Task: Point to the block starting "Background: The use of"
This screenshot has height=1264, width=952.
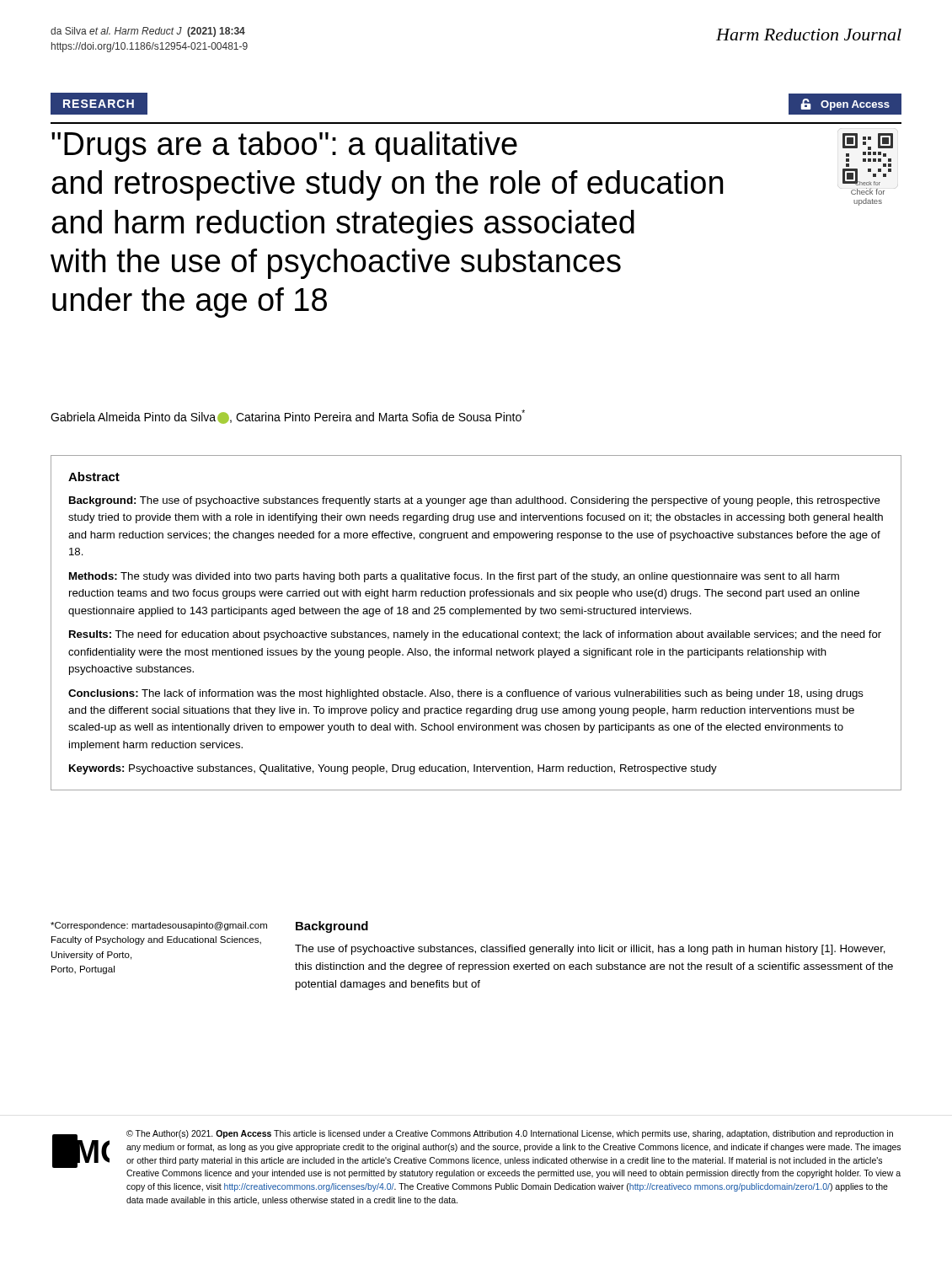Action: click(476, 526)
